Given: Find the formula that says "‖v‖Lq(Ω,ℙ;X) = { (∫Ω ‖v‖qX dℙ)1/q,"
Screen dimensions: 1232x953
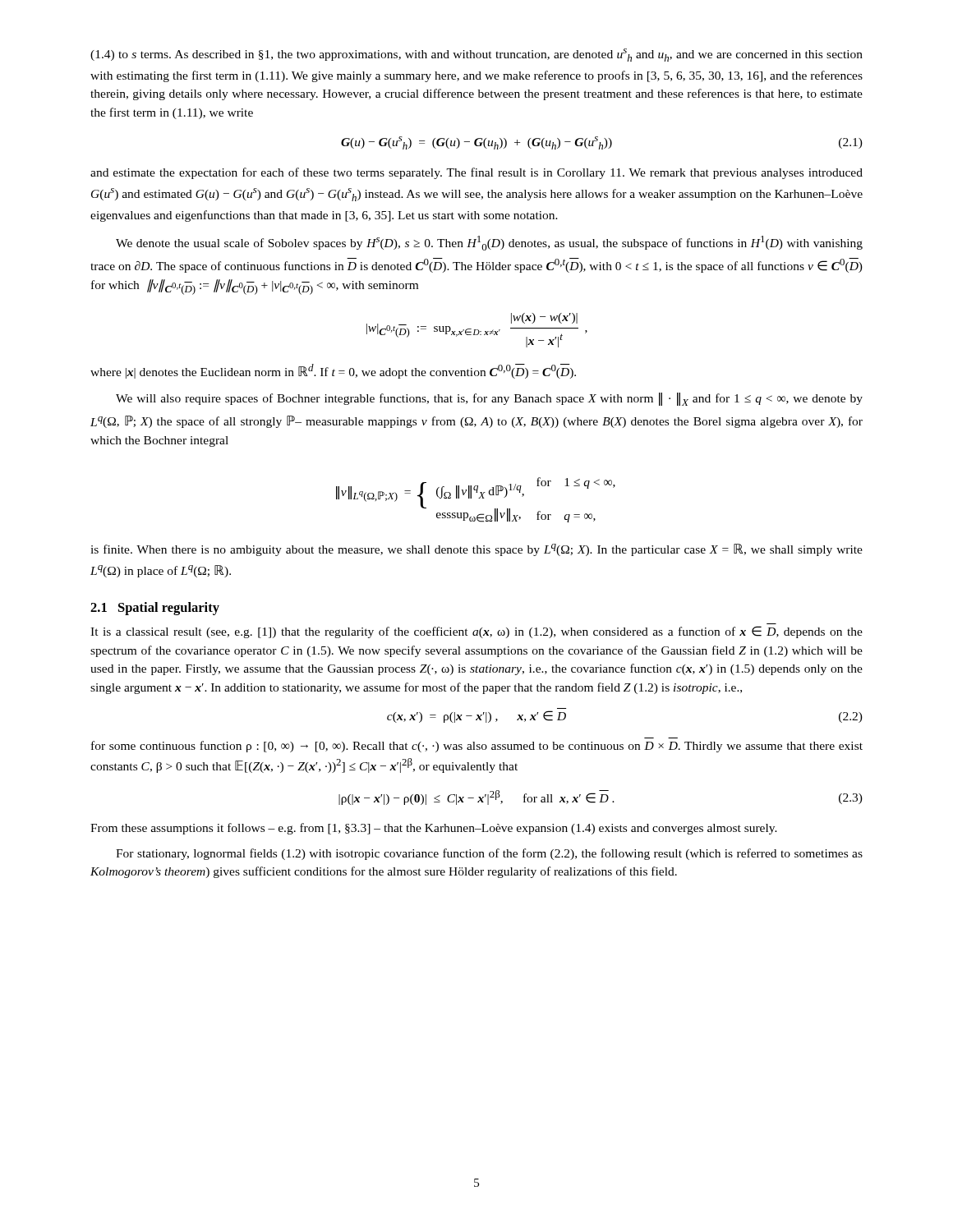Looking at the screenshot, I should 476,494.
